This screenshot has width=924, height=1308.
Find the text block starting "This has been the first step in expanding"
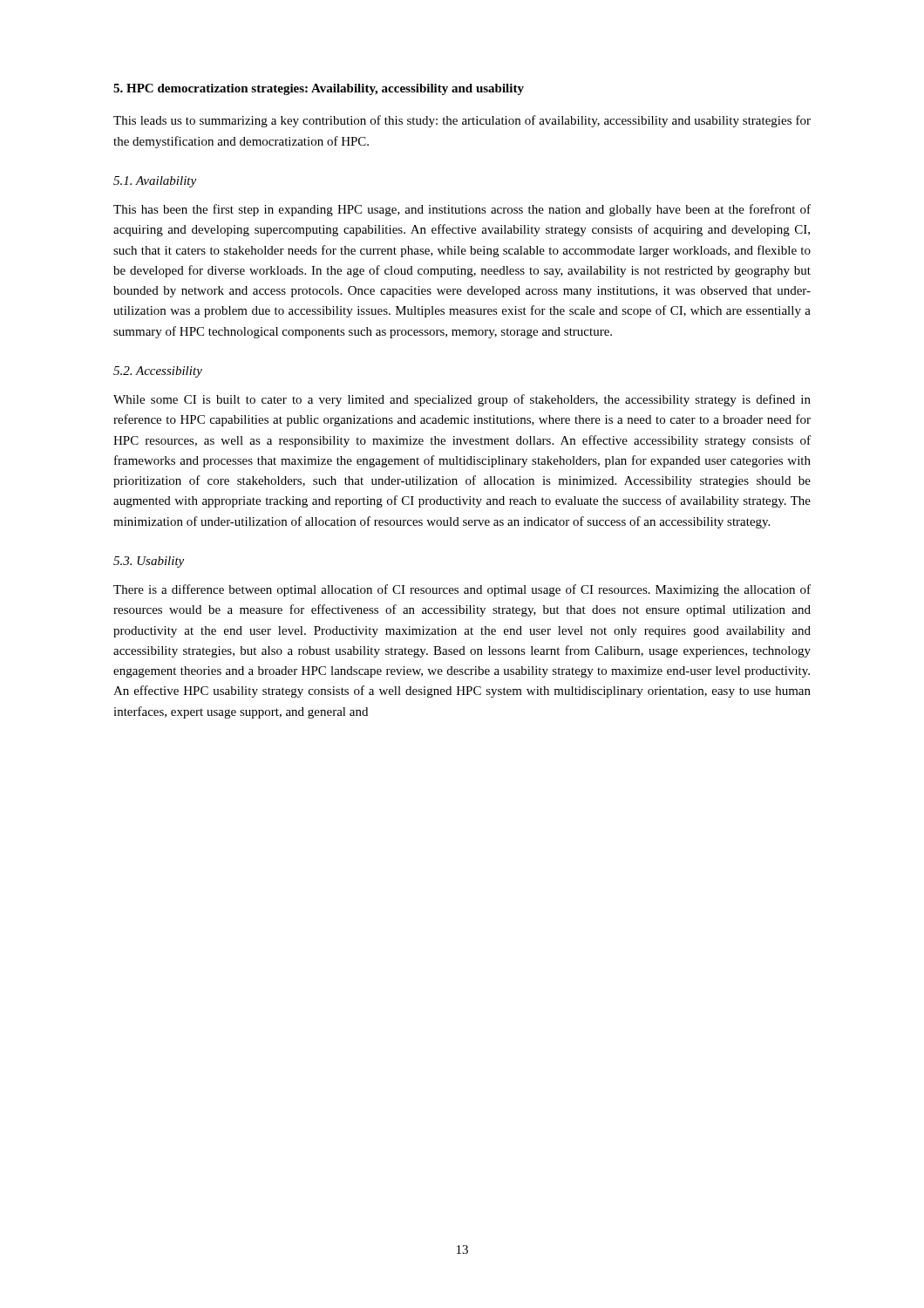(462, 270)
